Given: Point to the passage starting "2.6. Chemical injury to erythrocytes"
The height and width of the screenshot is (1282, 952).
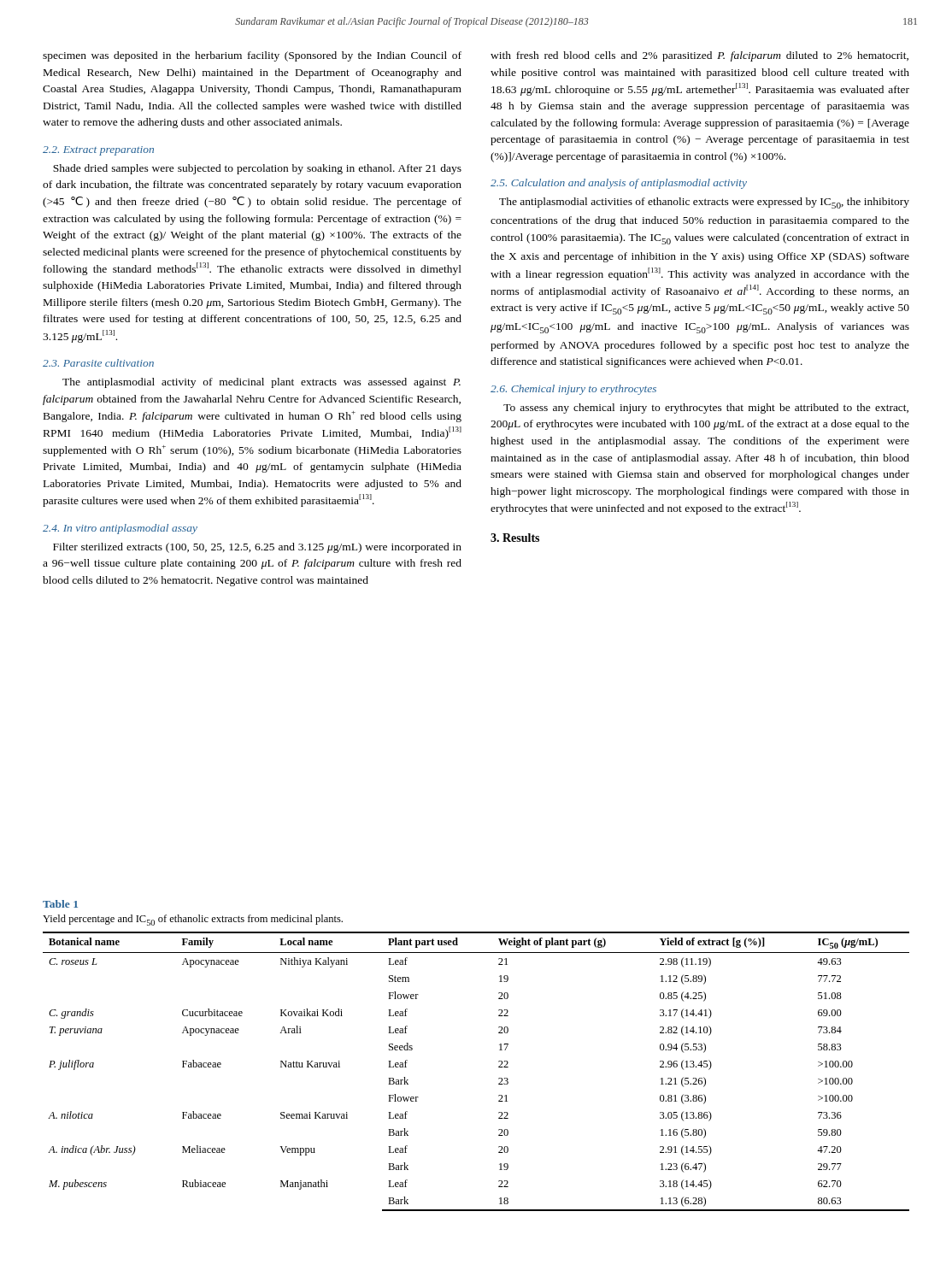Looking at the screenshot, I should click(x=574, y=388).
